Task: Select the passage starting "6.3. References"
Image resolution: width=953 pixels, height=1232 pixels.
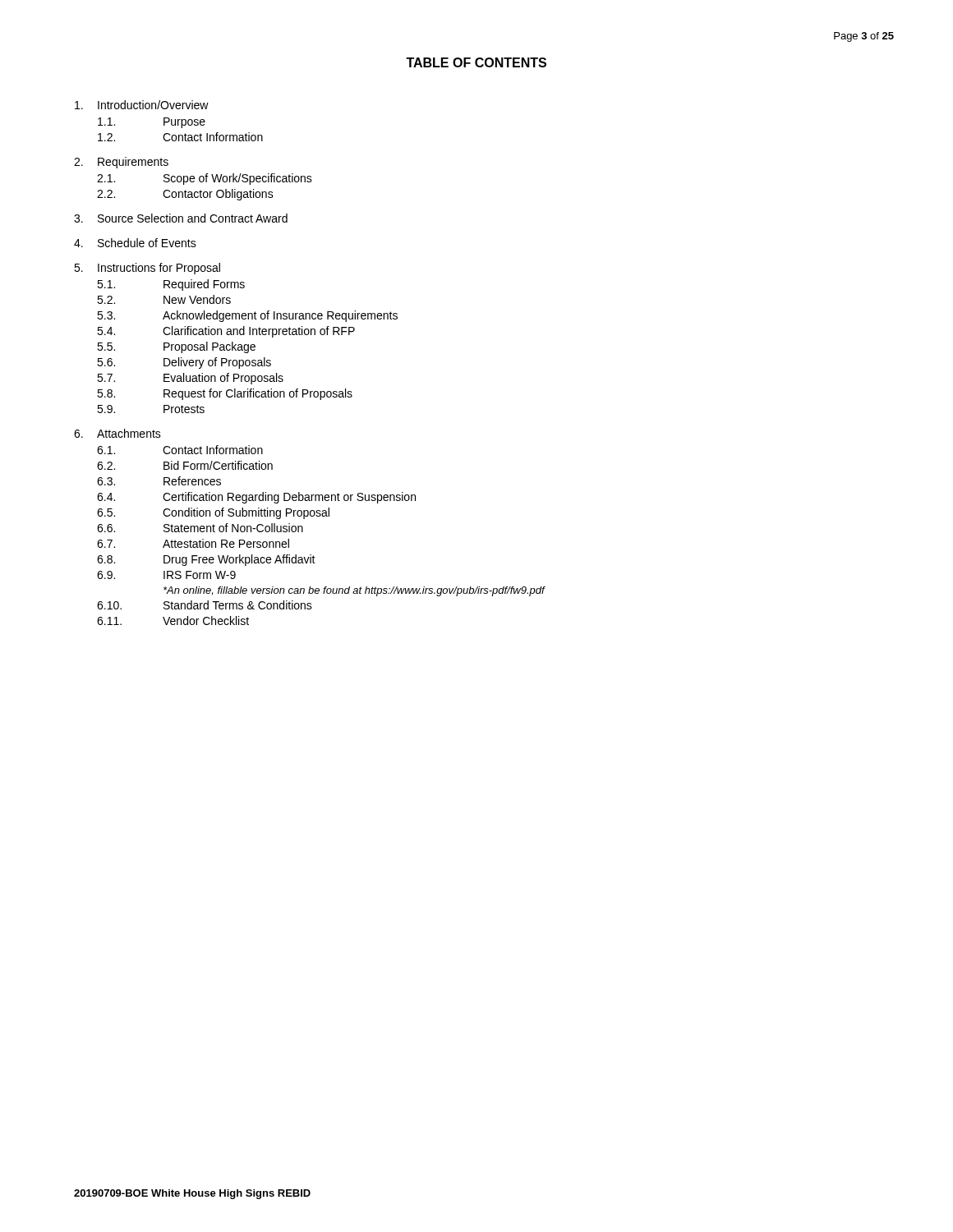Action: (159, 481)
